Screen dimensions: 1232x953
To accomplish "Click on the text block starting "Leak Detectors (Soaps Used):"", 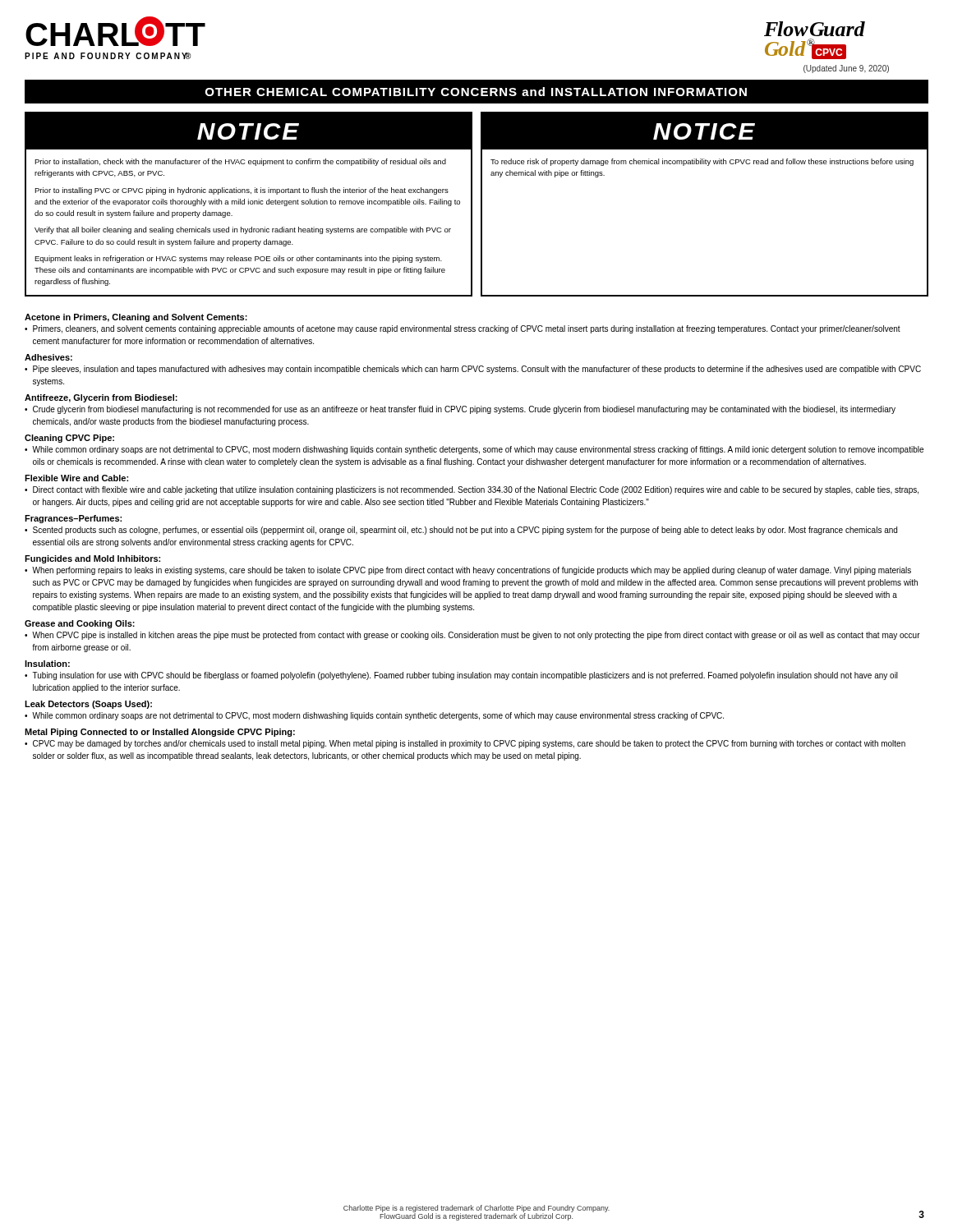I will coord(89,703).
